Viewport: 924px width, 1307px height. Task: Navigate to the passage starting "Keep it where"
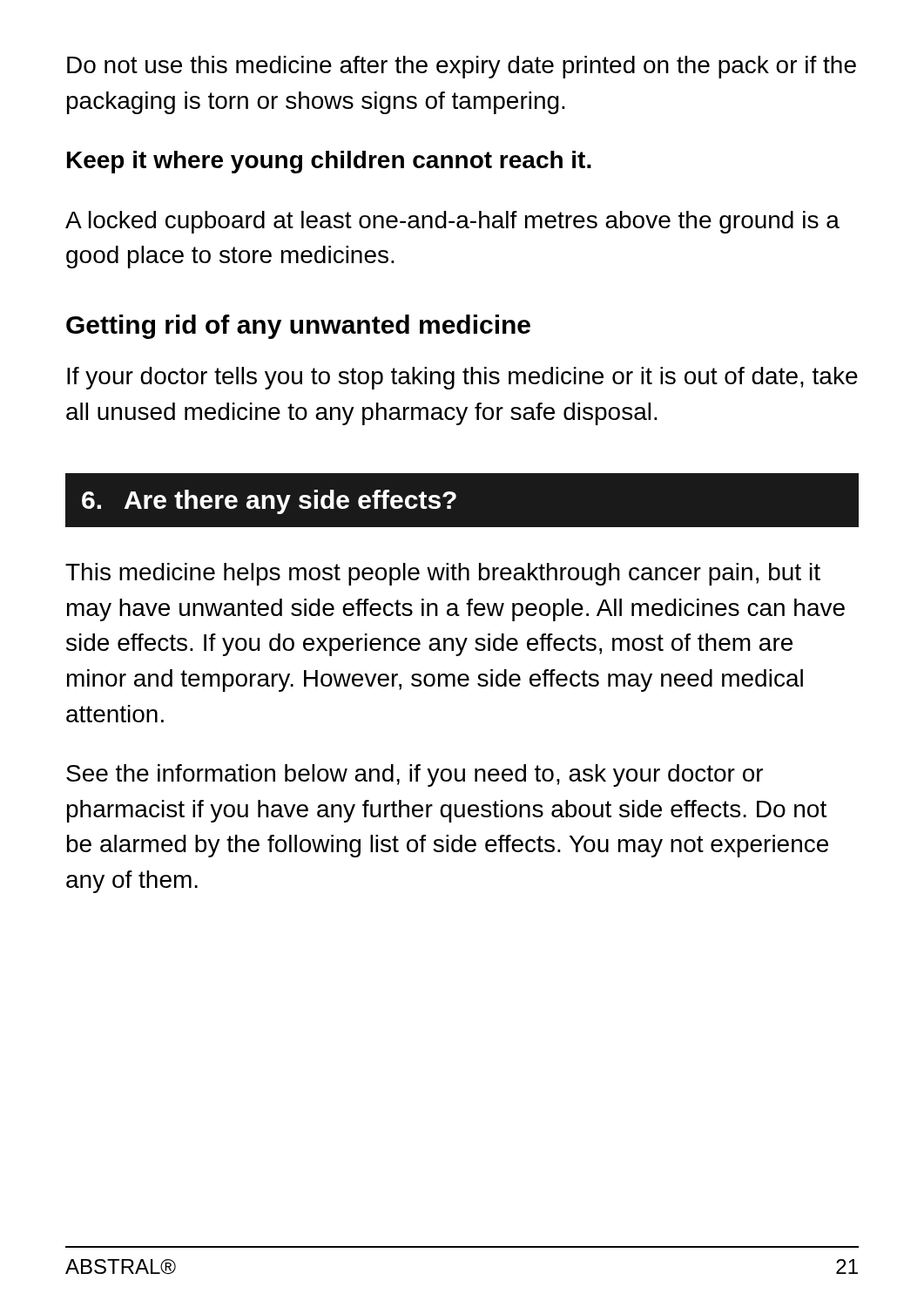coord(329,160)
